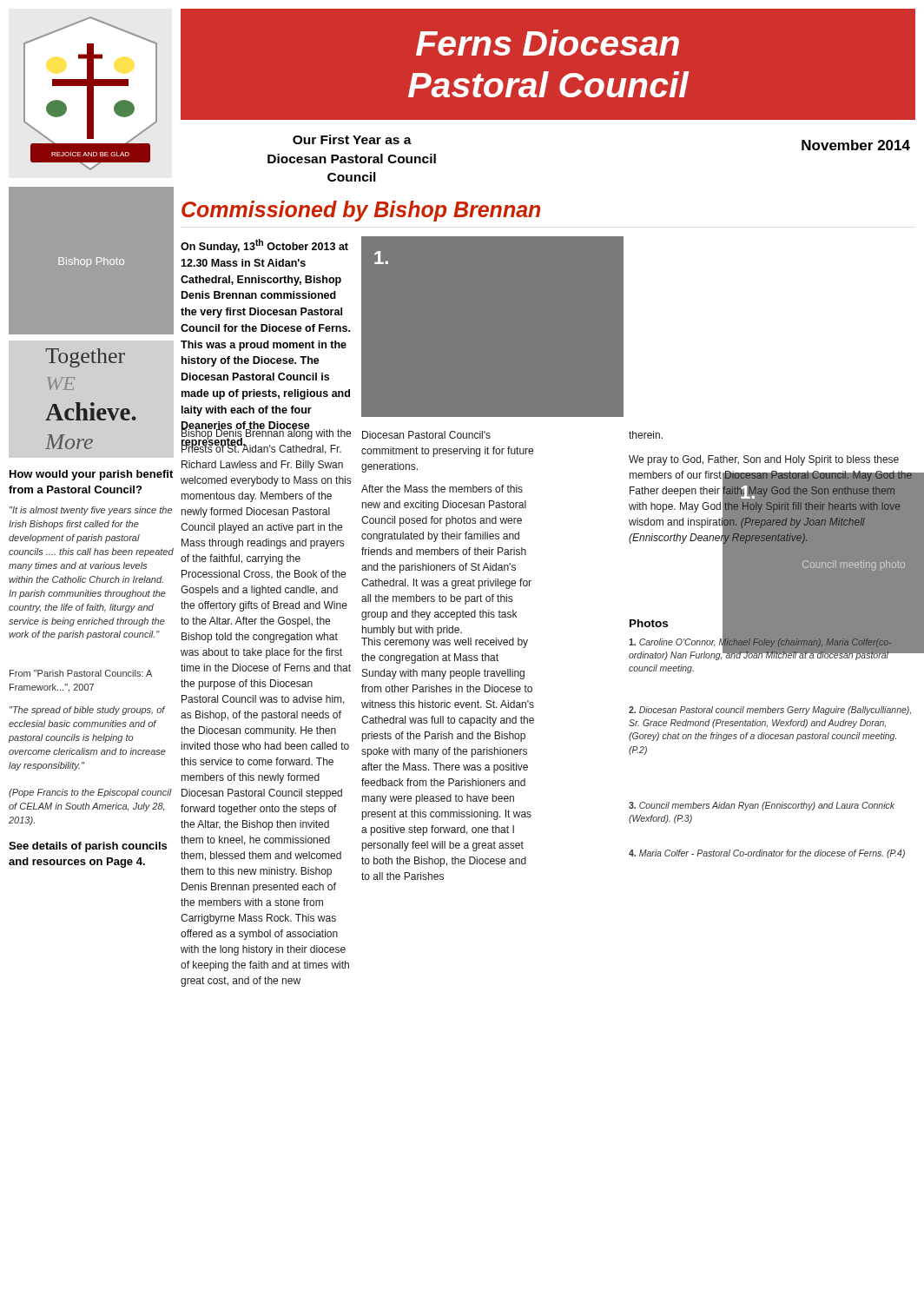This screenshot has height=1303, width=924.
Task: Find the block on this page that starts "This ceremony was well received by the"
Action: (448, 759)
